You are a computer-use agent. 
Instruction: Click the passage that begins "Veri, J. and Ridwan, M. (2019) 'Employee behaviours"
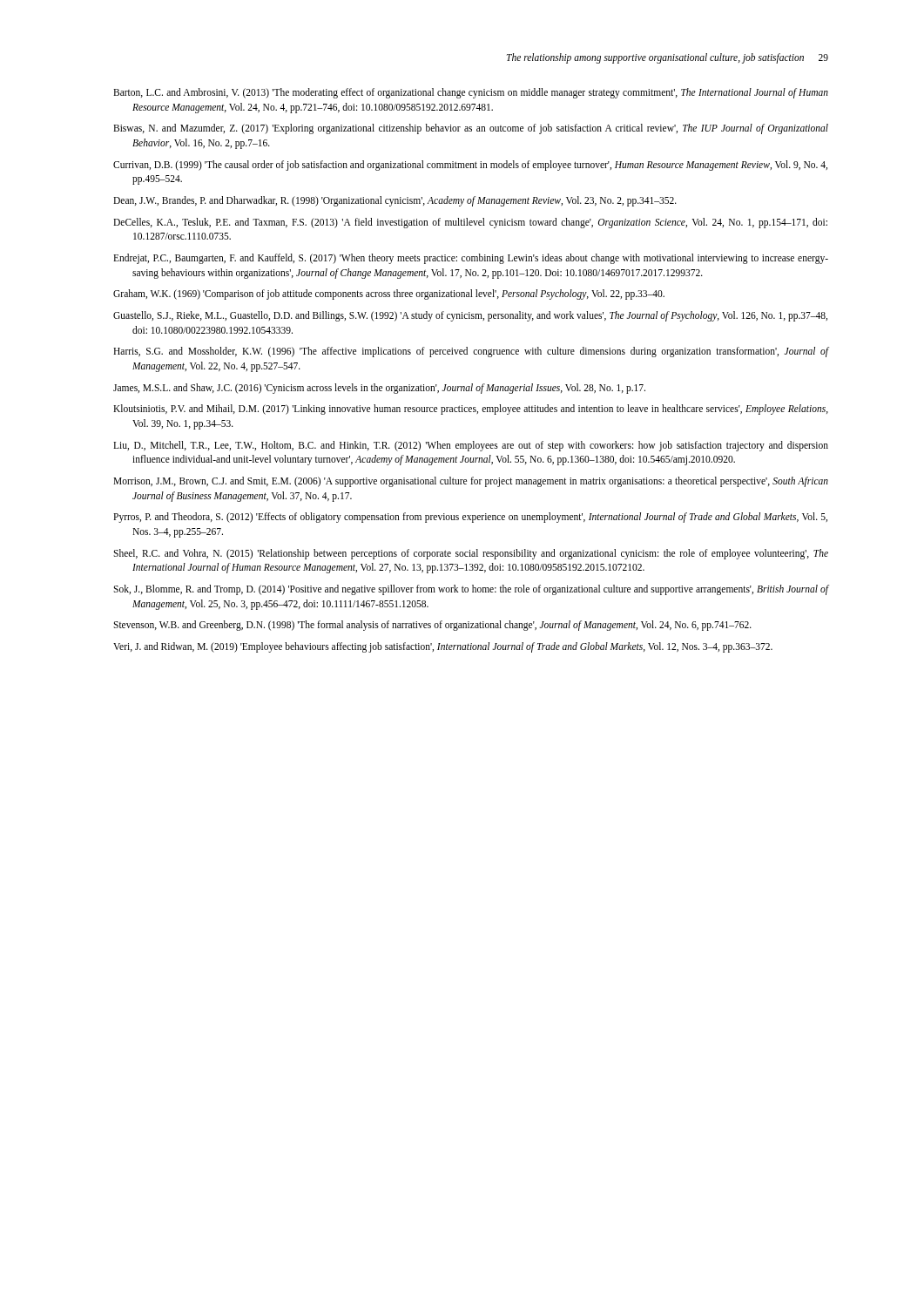(443, 647)
